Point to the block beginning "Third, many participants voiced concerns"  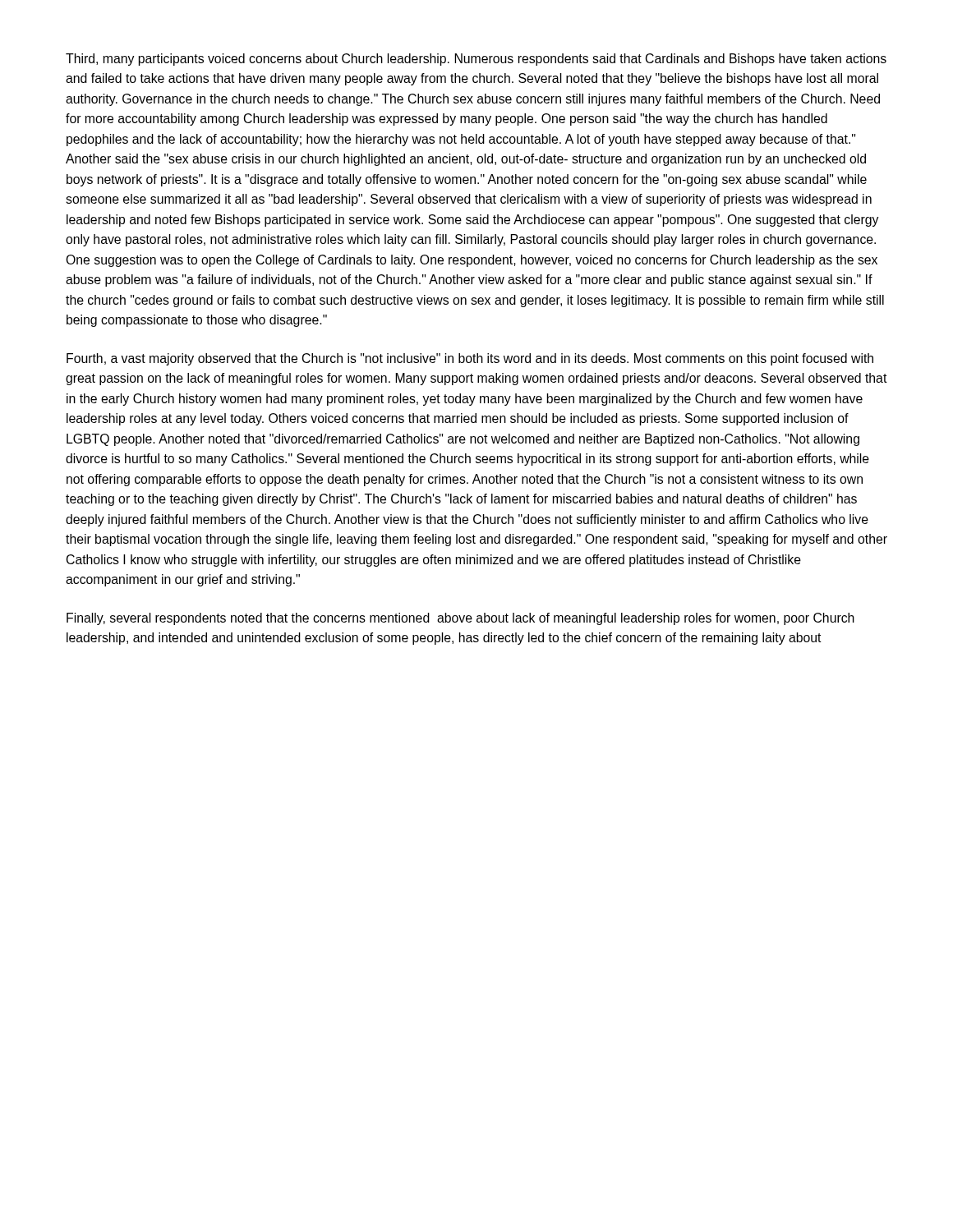click(x=476, y=189)
